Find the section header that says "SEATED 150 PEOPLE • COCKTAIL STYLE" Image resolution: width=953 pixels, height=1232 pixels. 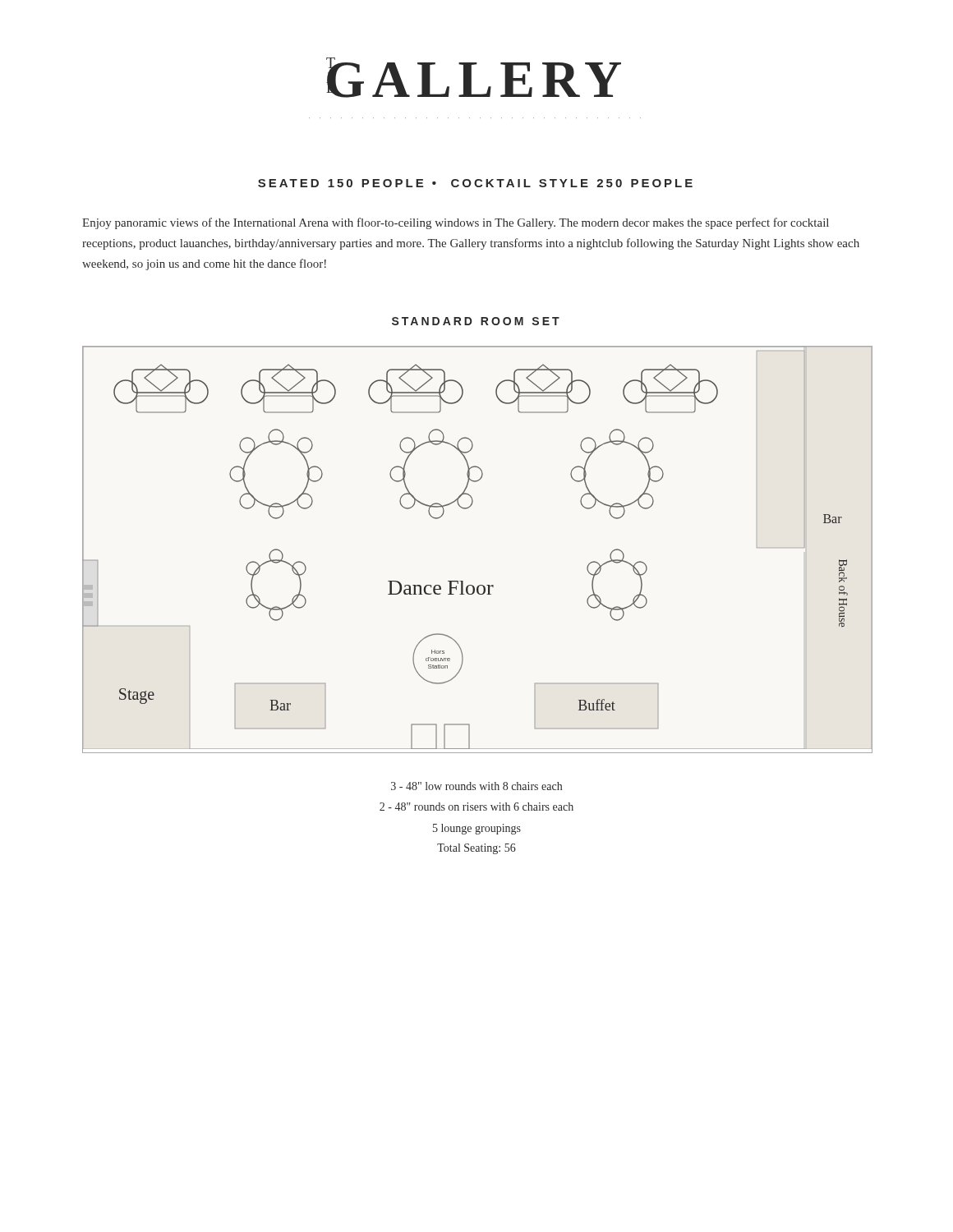(x=476, y=183)
